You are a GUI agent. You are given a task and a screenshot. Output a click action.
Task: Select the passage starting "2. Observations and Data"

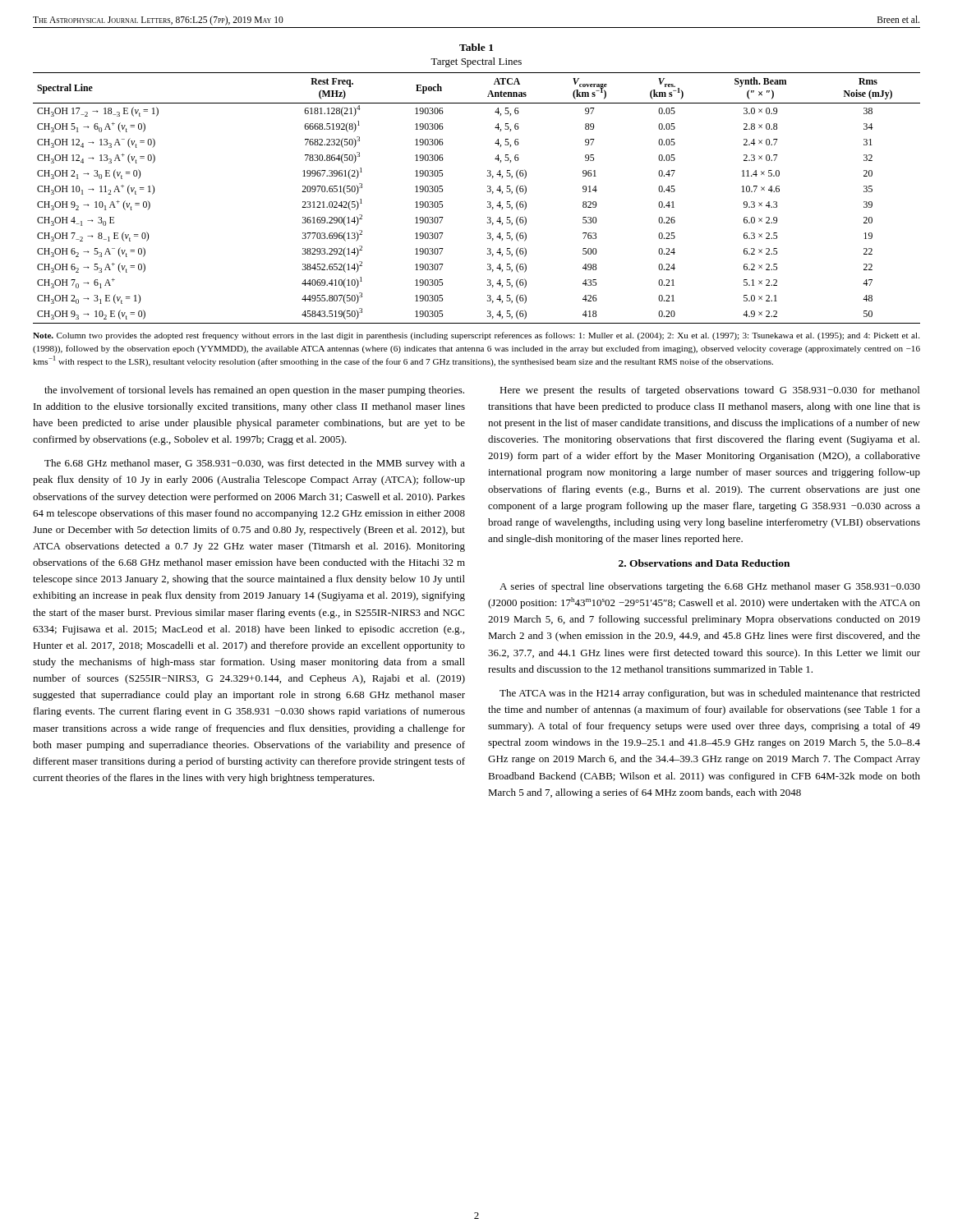(704, 563)
